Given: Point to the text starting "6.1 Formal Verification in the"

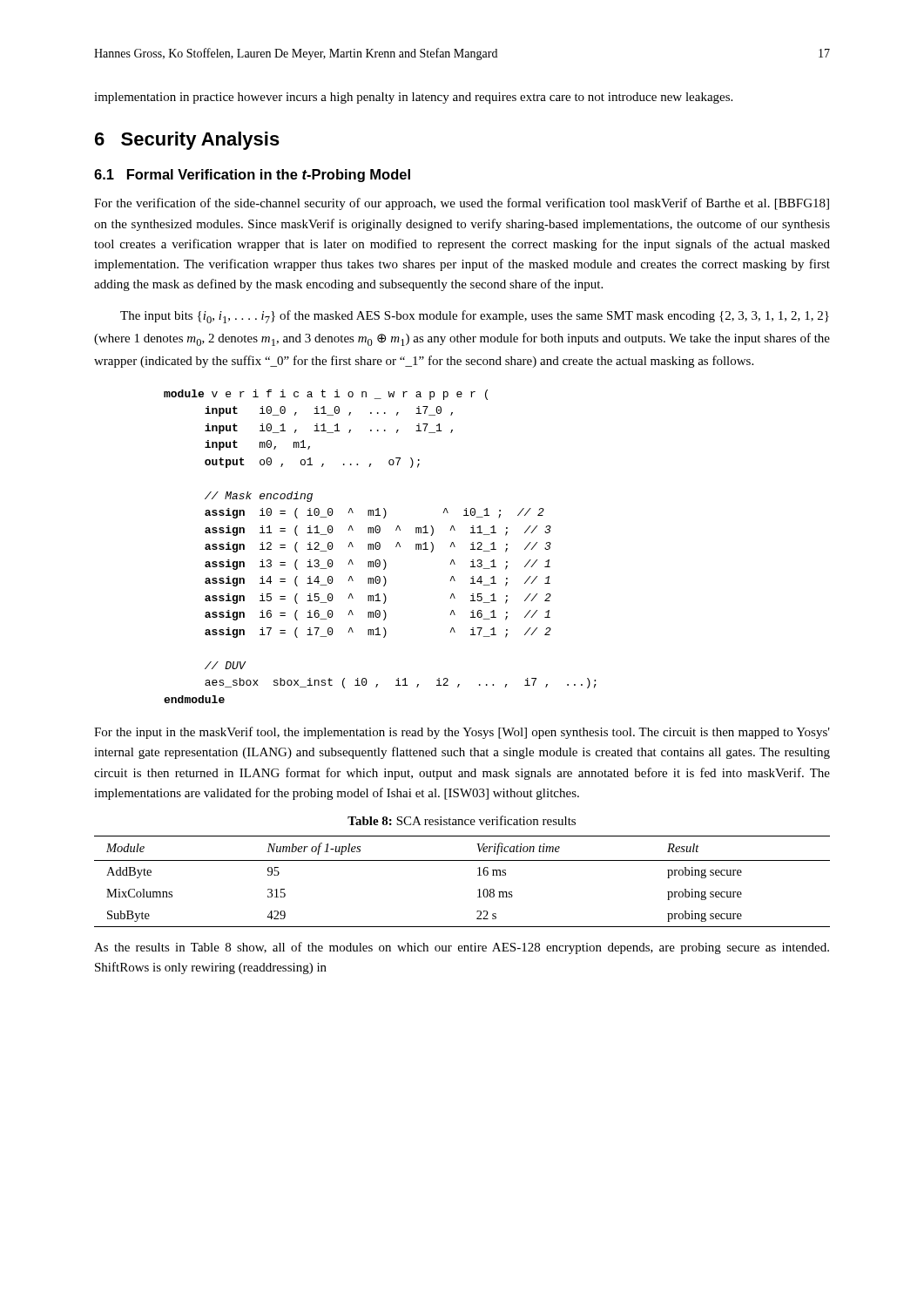Looking at the screenshot, I should (x=252, y=176).
